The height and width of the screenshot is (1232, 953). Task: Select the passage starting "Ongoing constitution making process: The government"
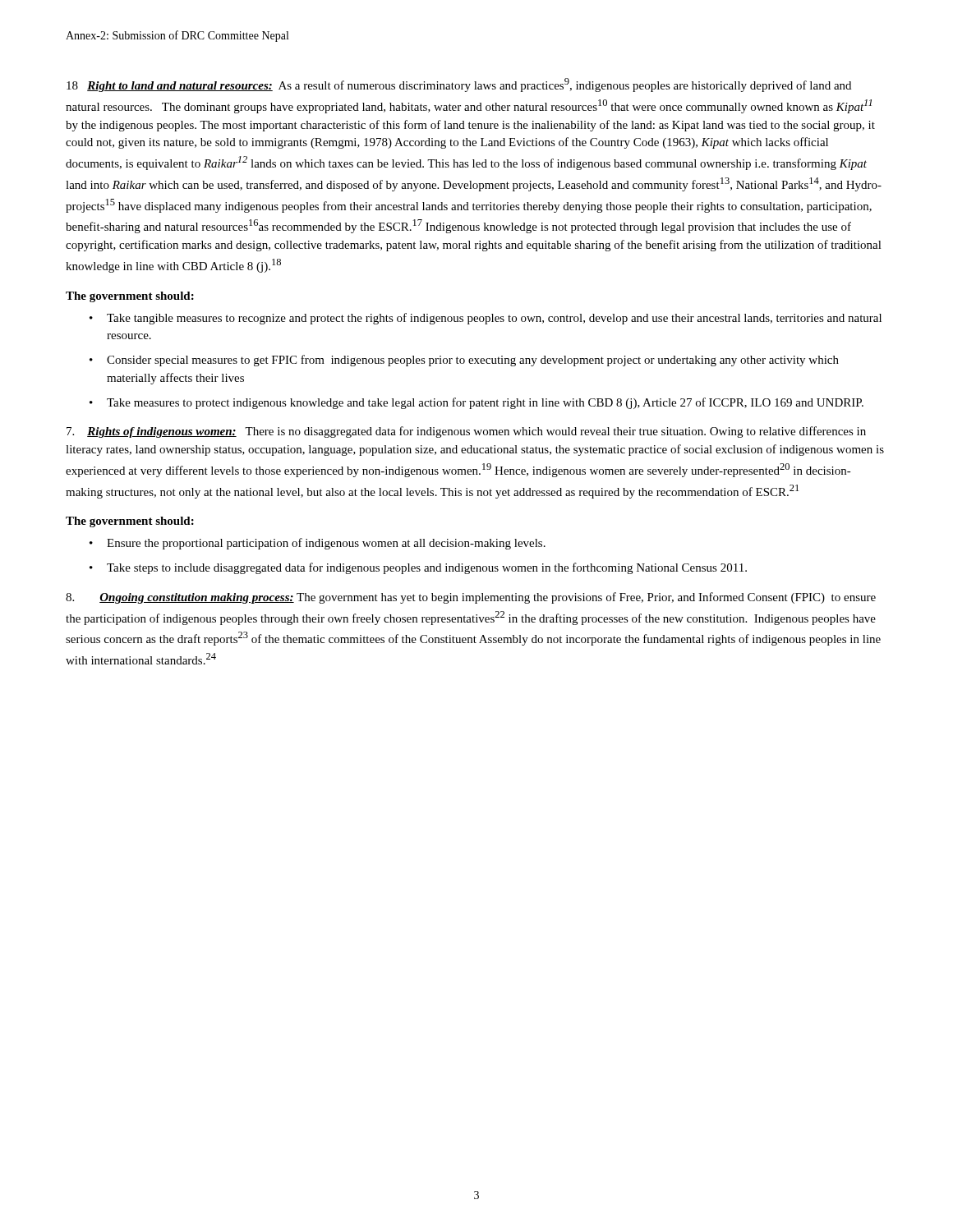tap(473, 629)
